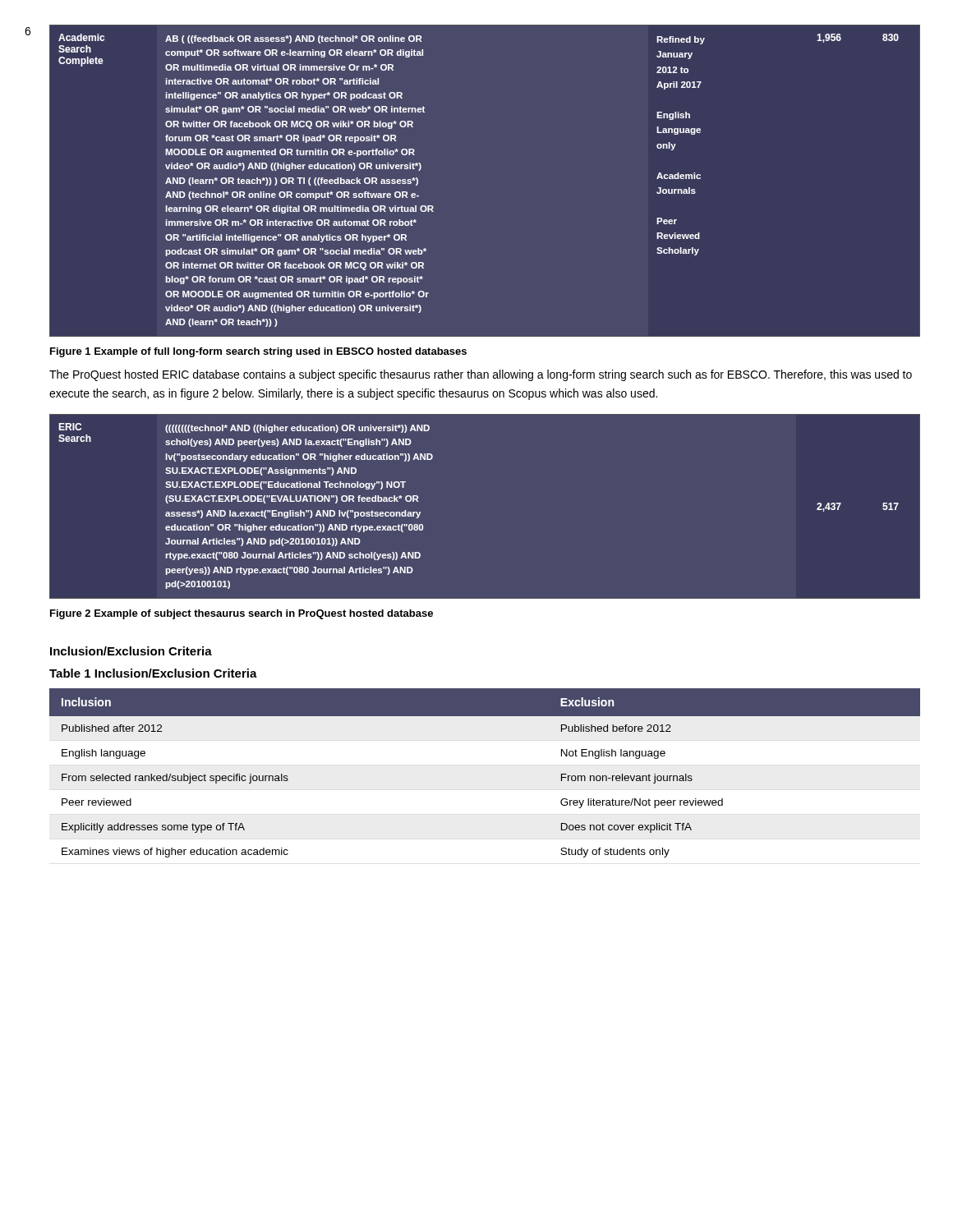Click a table
953x1232 pixels.
coord(485,776)
